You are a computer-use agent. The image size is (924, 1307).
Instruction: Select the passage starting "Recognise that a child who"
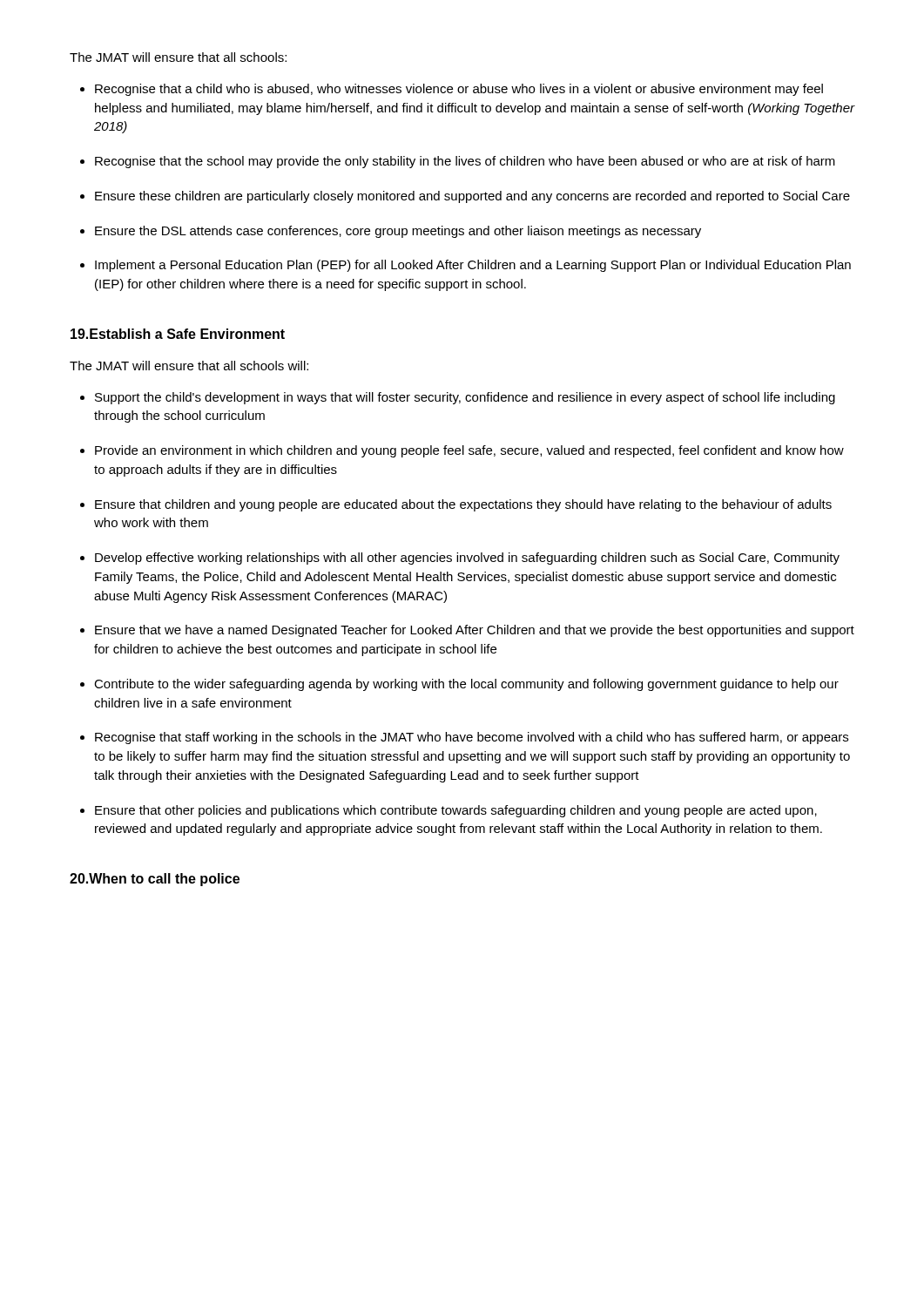point(474,108)
